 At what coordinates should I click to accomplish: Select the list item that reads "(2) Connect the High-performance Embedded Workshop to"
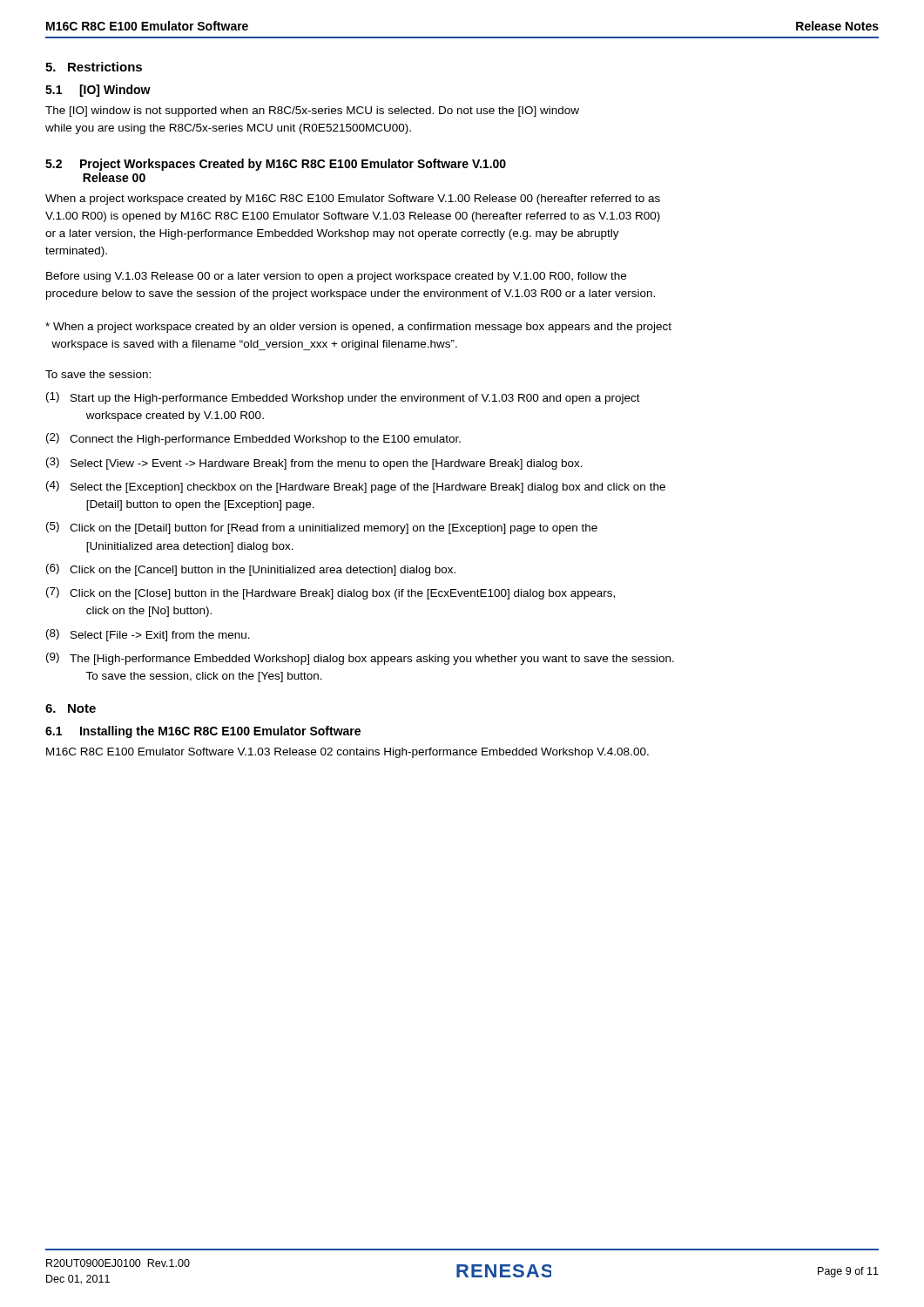(x=462, y=439)
